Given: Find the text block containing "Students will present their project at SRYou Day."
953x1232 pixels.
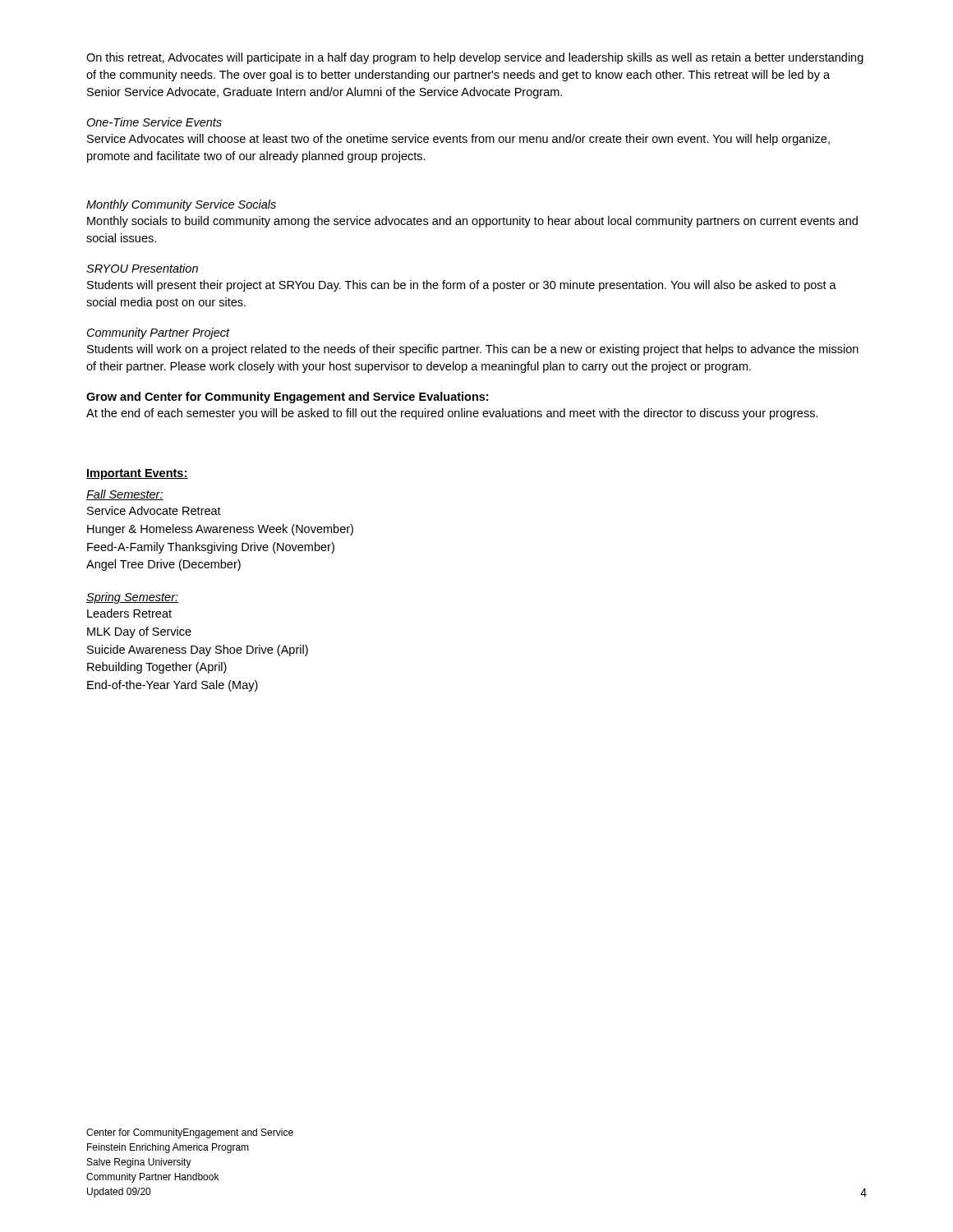Looking at the screenshot, I should [x=461, y=294].
